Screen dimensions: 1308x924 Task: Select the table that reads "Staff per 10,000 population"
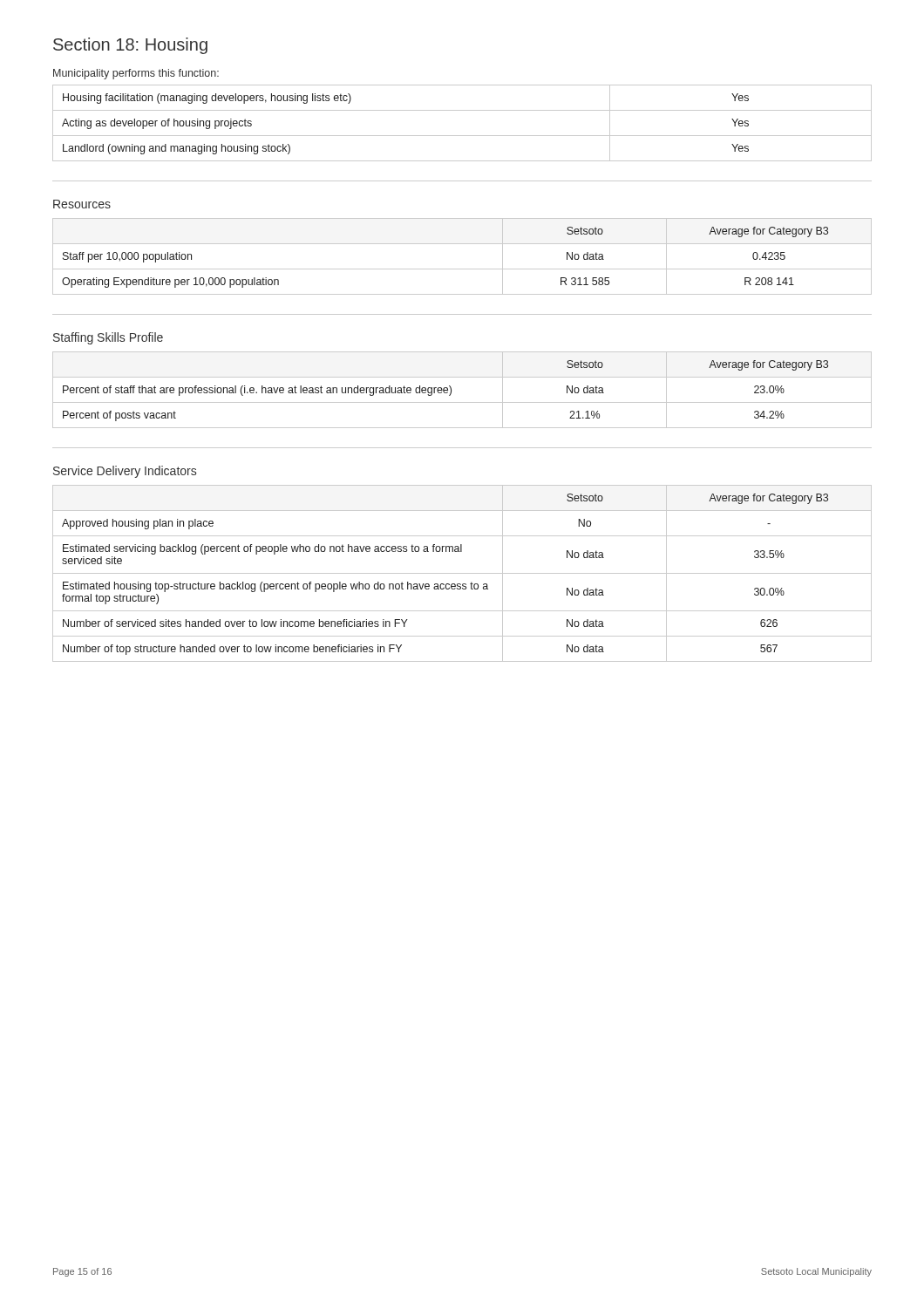462,256
